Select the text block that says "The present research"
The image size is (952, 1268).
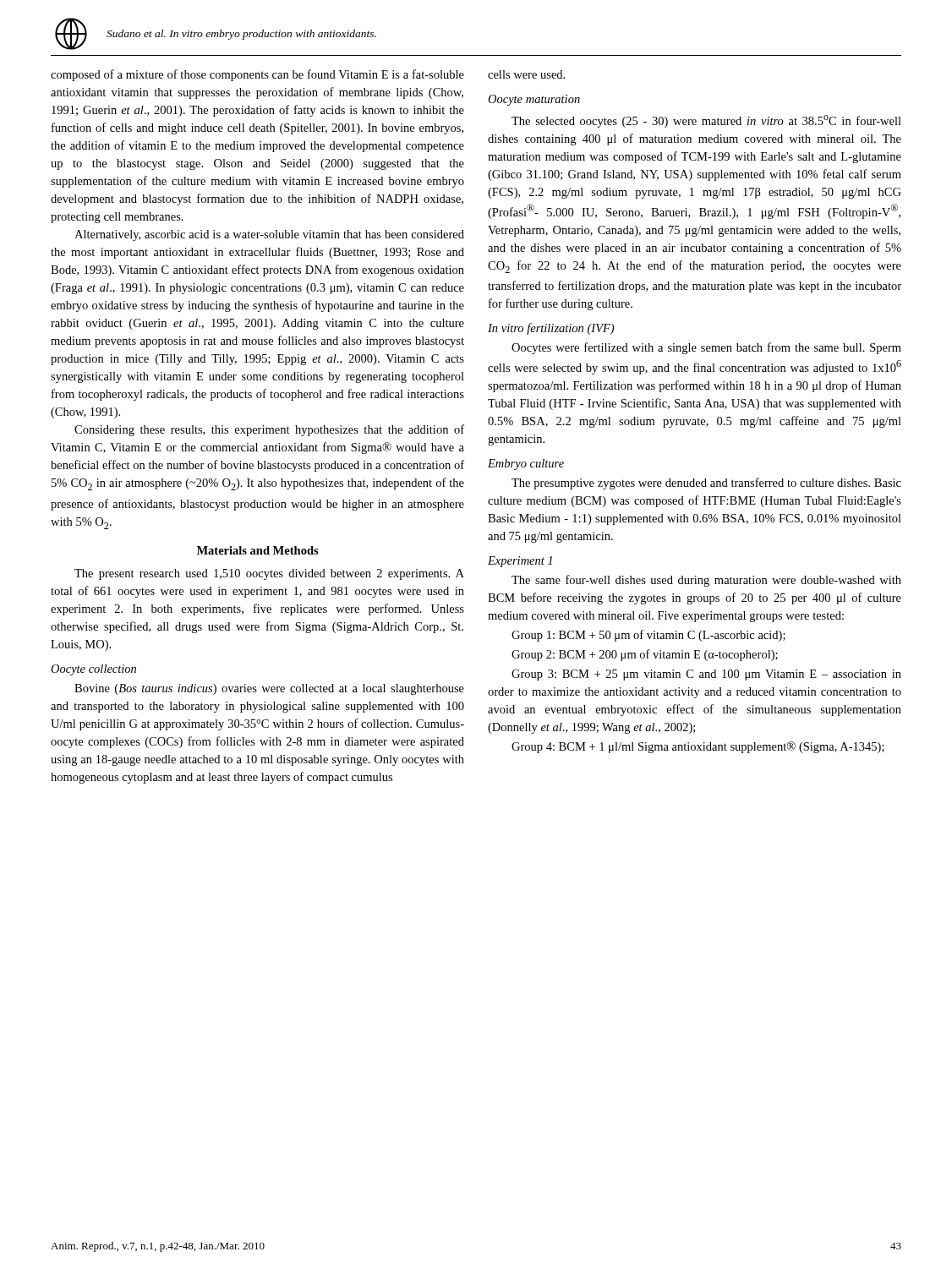(x=257, y=609)
